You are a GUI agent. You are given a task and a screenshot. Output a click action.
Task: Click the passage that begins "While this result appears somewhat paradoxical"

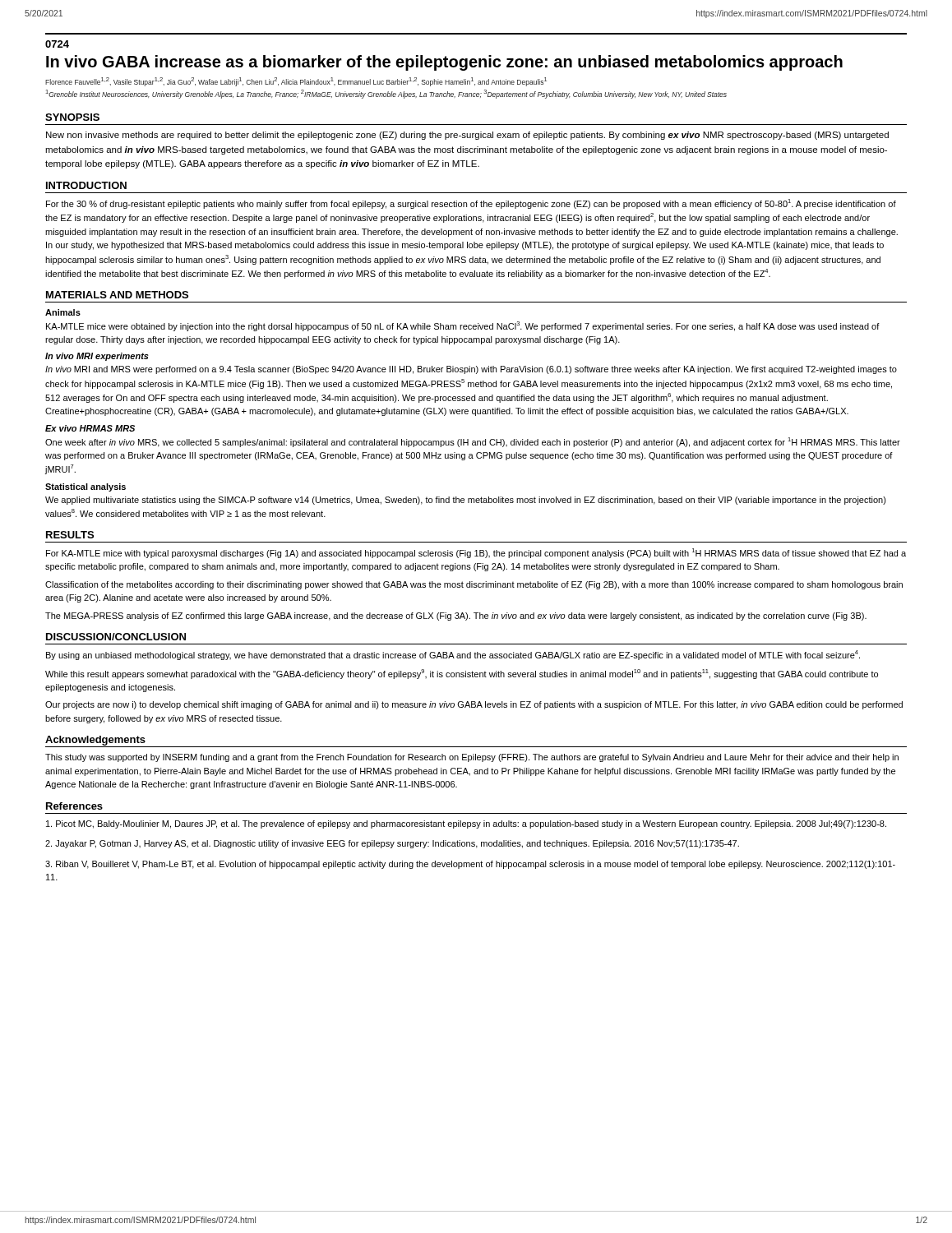462,679
